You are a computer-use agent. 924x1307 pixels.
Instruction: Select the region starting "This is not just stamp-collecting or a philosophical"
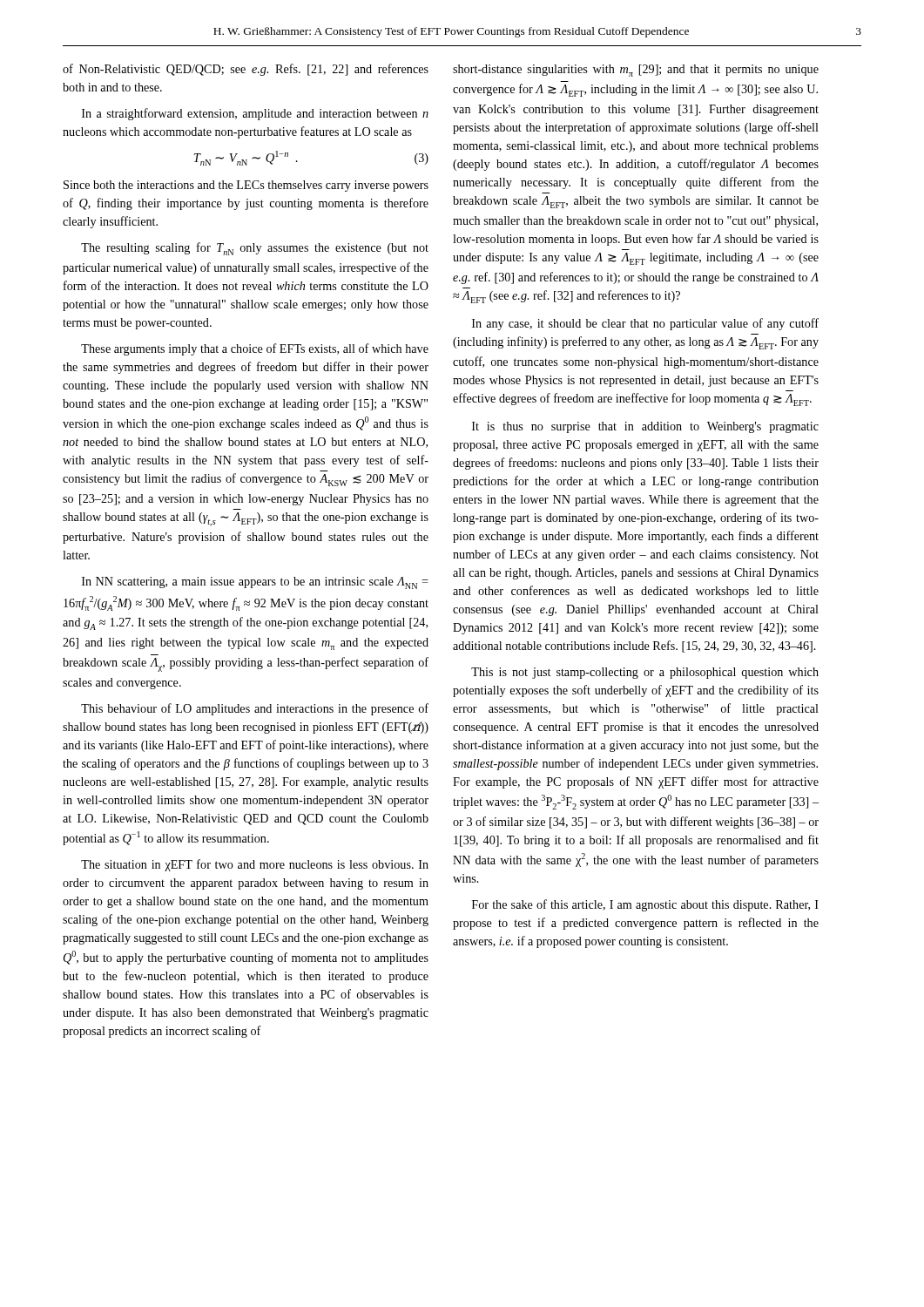click(636, 775)
